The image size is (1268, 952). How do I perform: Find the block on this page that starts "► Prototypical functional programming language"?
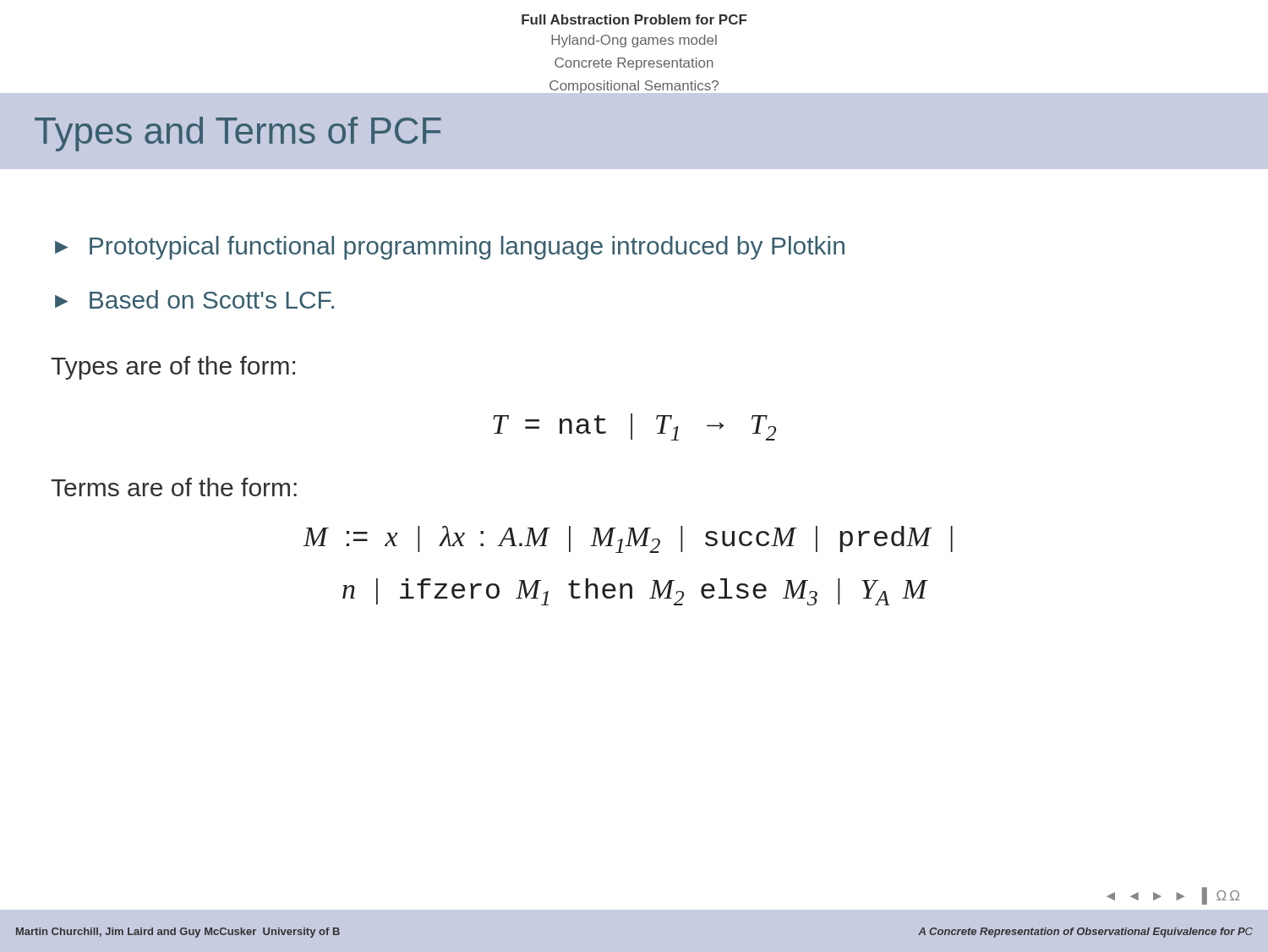tap(448, 246)
